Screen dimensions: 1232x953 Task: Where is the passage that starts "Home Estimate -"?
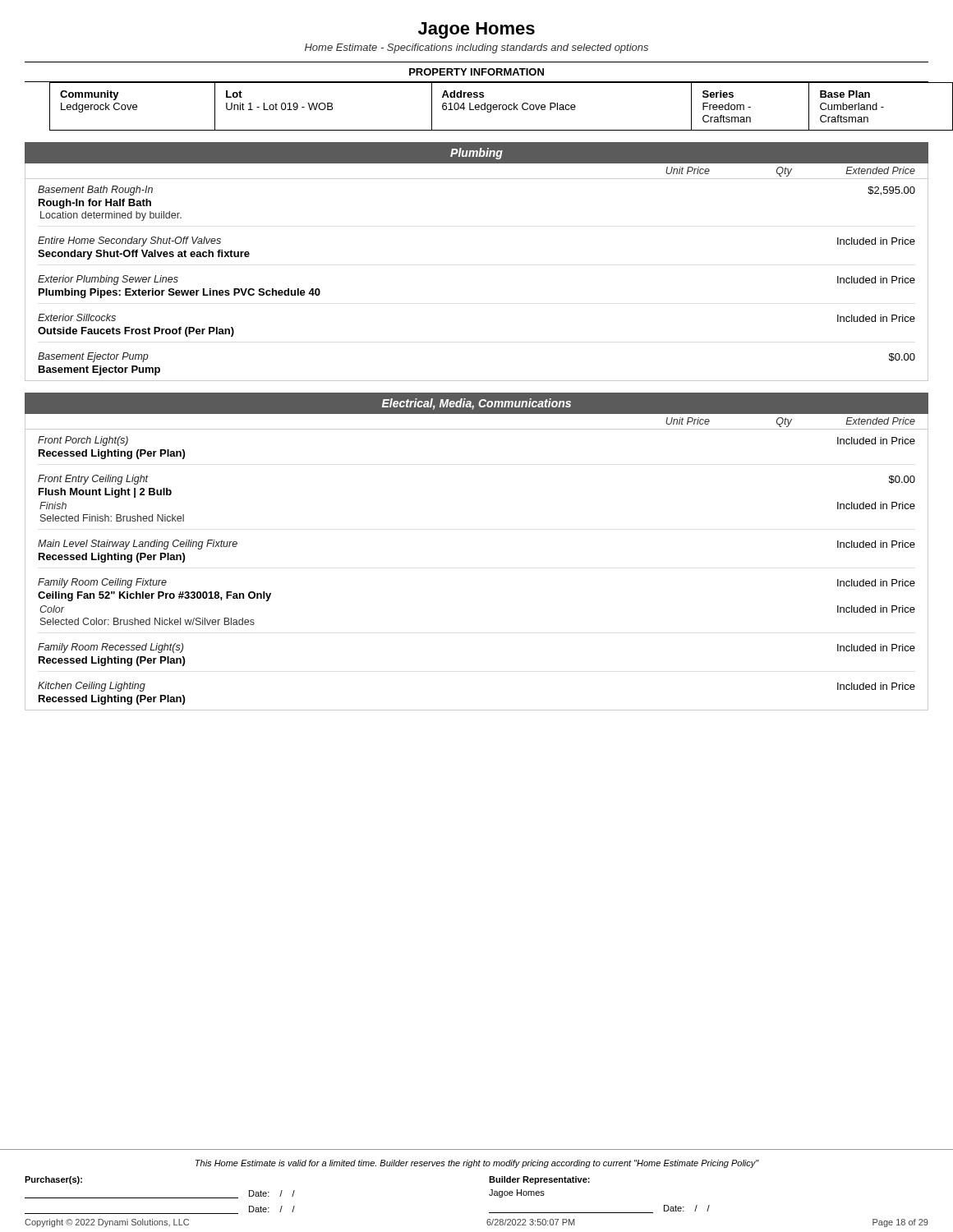[476, 47]
